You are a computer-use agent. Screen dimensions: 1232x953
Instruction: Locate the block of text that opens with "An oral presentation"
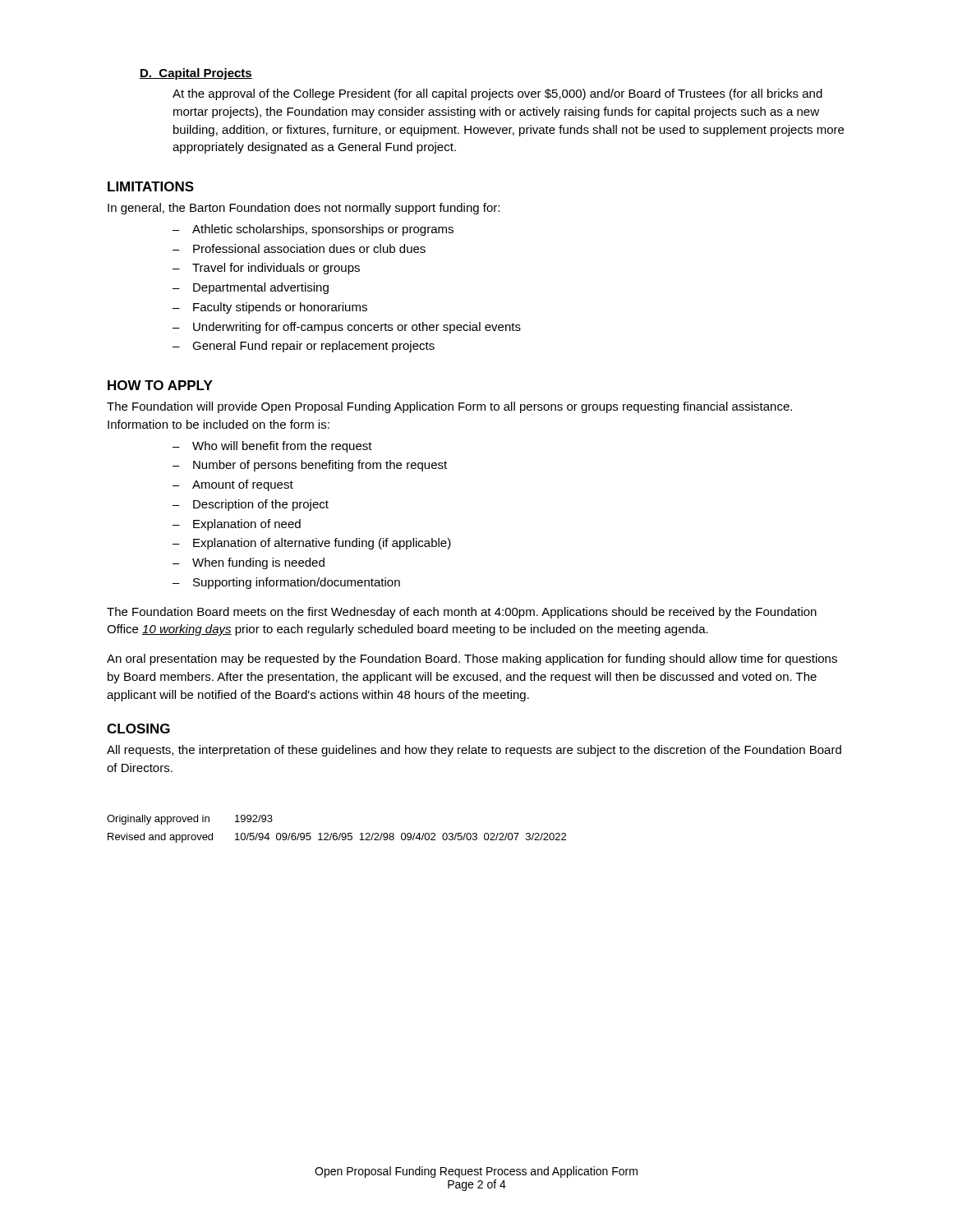click(472, 676)
